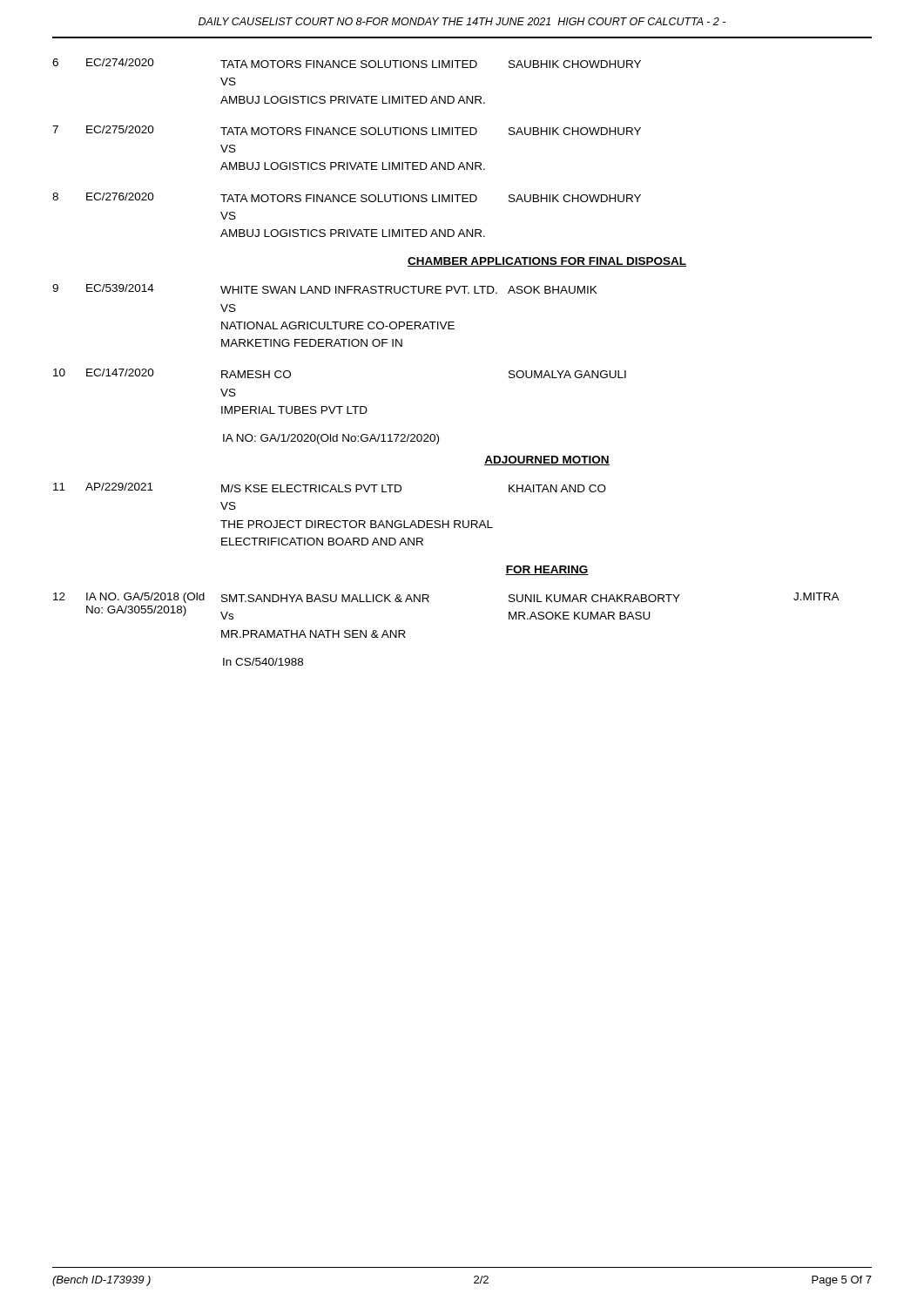Click on the element starting "12 IA NO. GA/5/2018 (Old"
The image size is (924, 1307).
pos(145,596)
